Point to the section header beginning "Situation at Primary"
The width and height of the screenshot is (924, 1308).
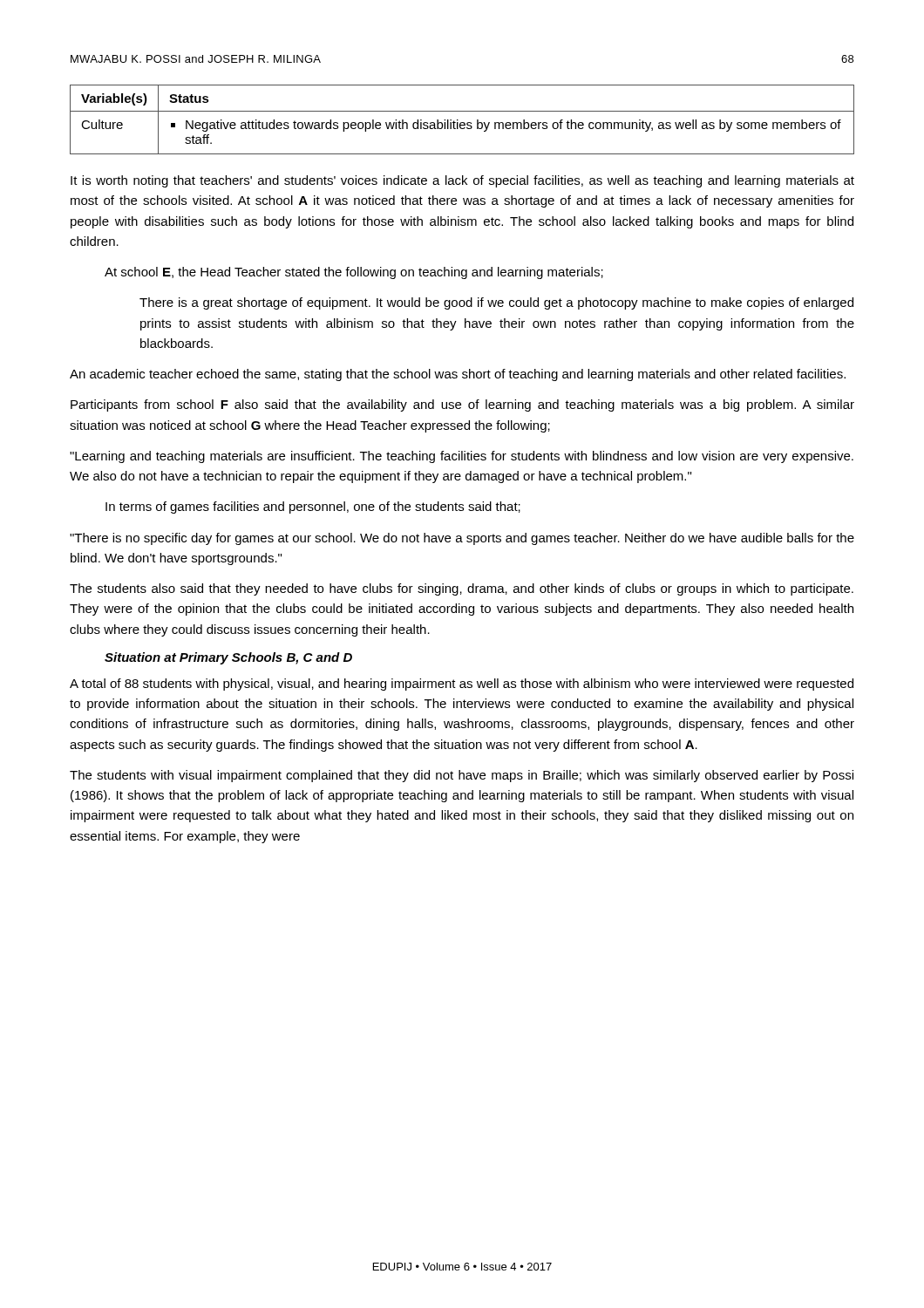click(x=228, y=657)
